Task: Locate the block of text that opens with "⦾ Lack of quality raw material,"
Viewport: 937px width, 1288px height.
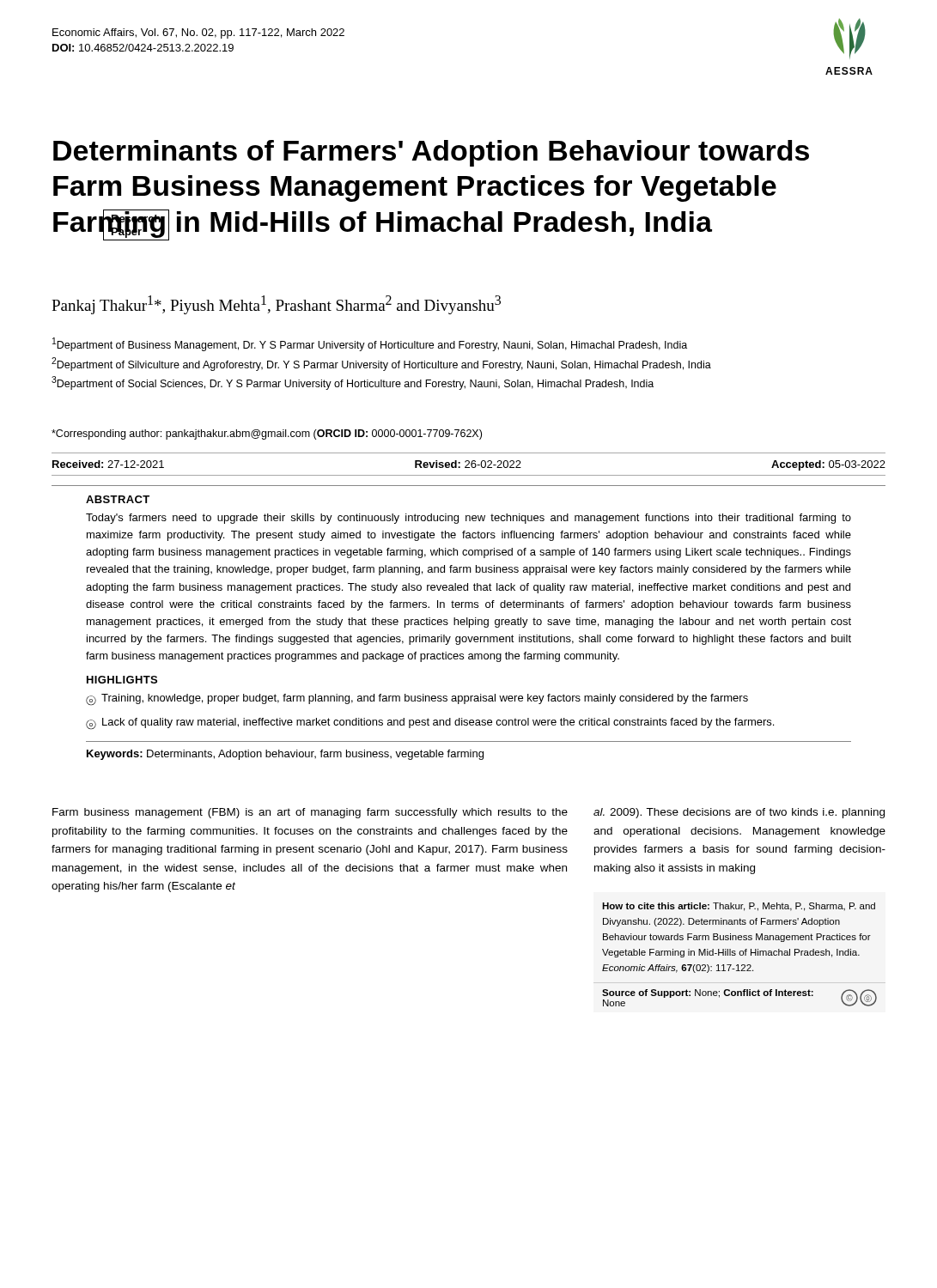Action: 431,724
